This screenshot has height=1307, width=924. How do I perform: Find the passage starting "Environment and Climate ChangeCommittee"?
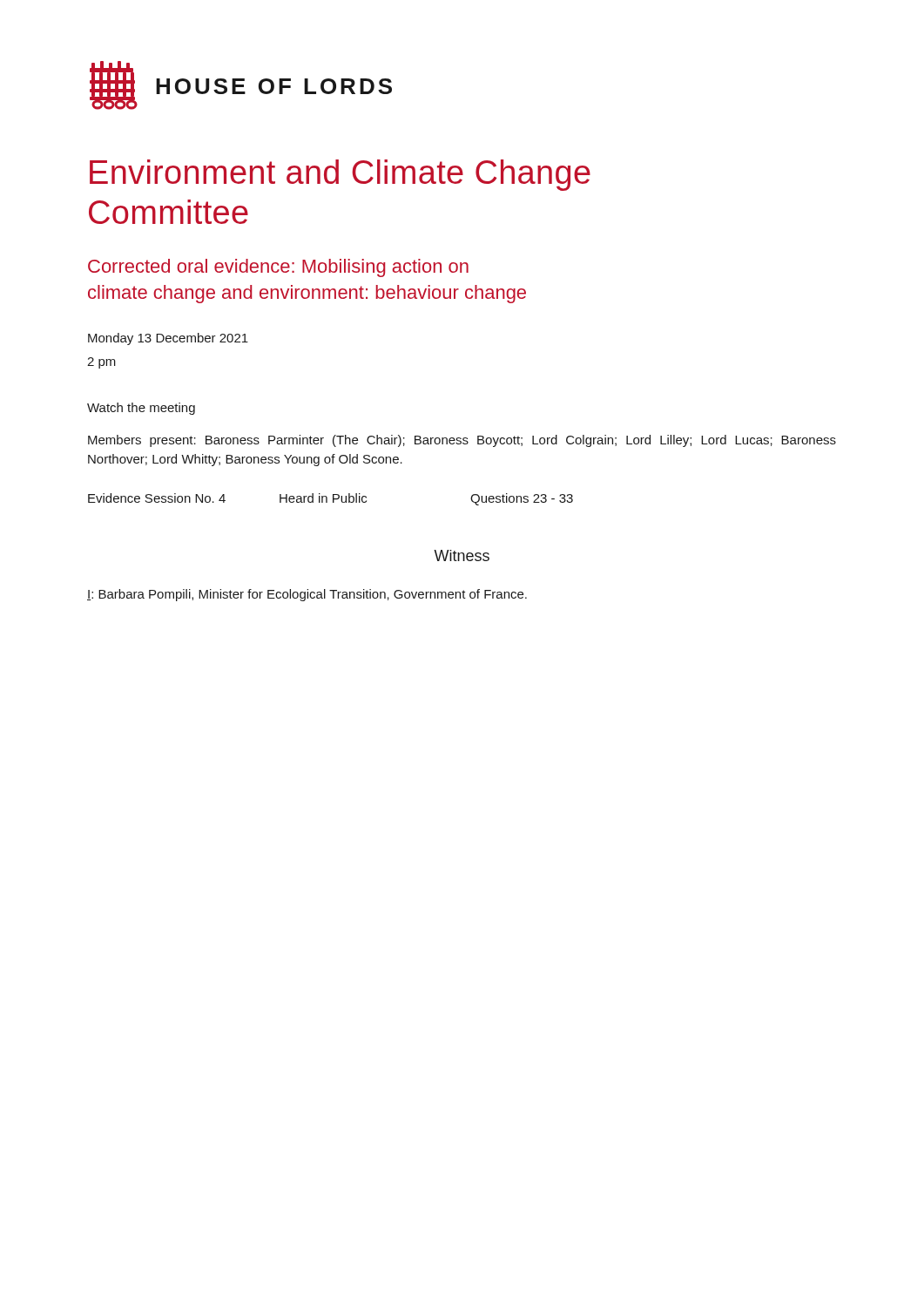tap(339, 192)
